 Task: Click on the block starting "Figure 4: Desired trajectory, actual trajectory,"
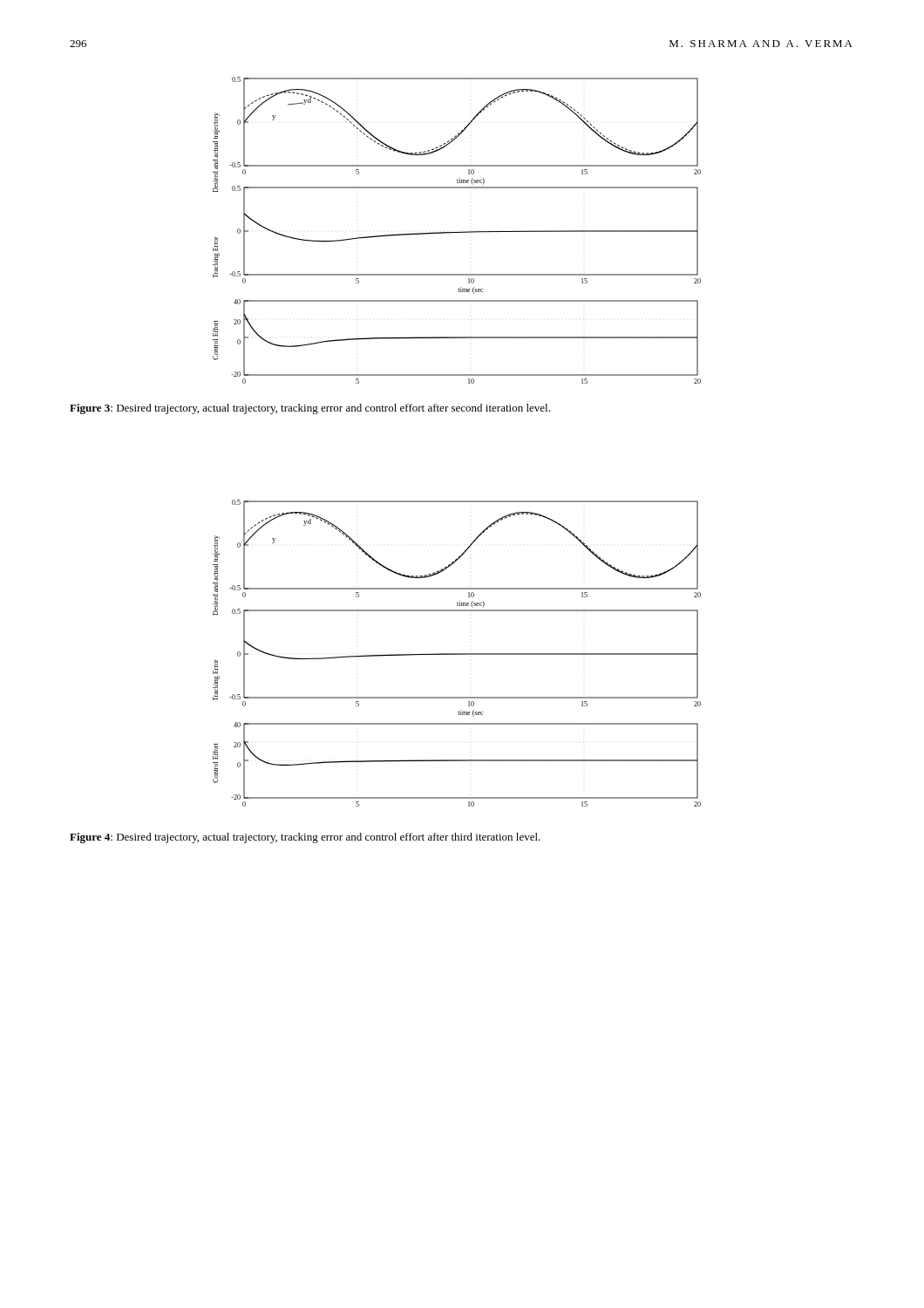click(305, 837)
